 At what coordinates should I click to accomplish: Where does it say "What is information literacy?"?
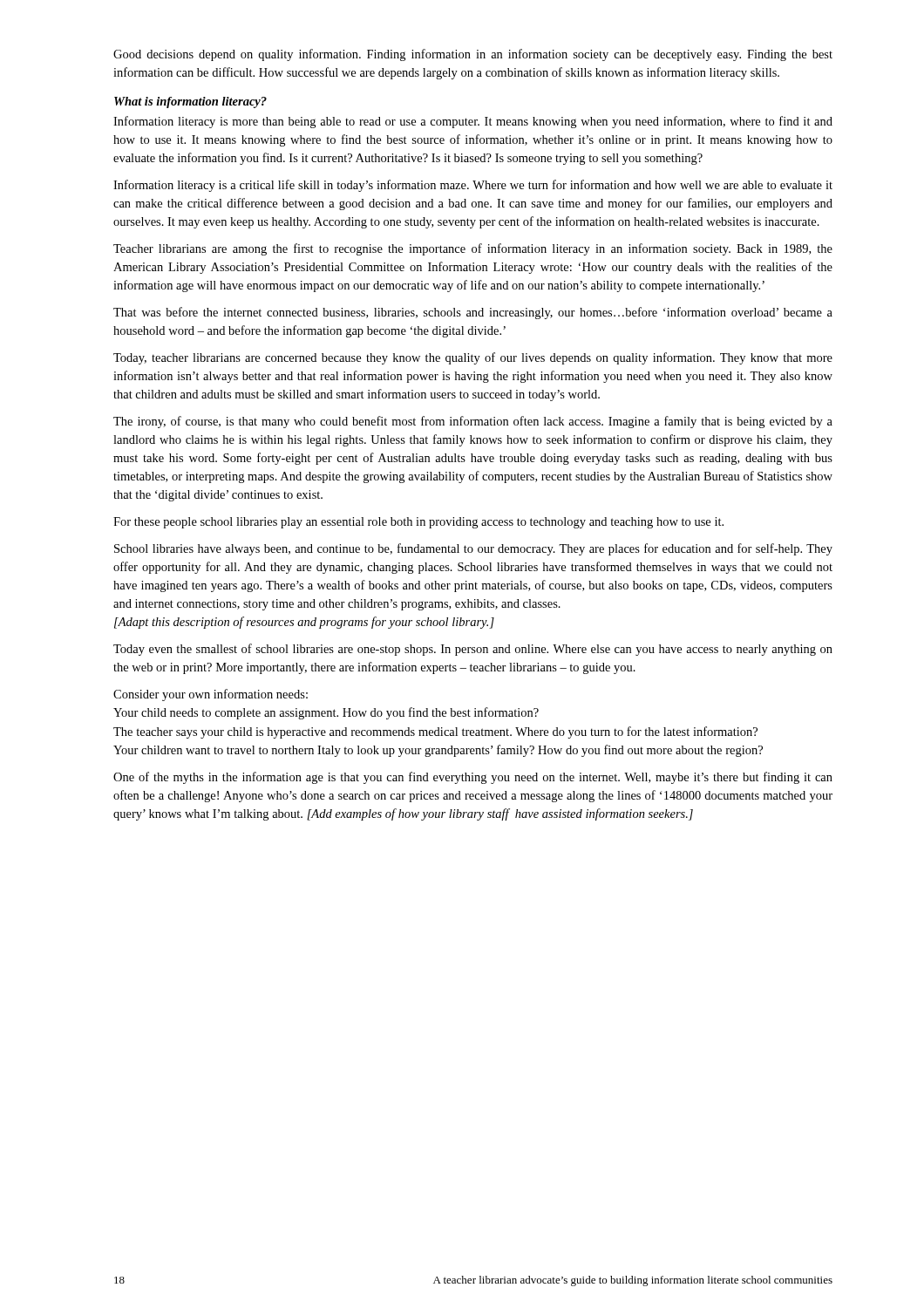coord(190,102)
